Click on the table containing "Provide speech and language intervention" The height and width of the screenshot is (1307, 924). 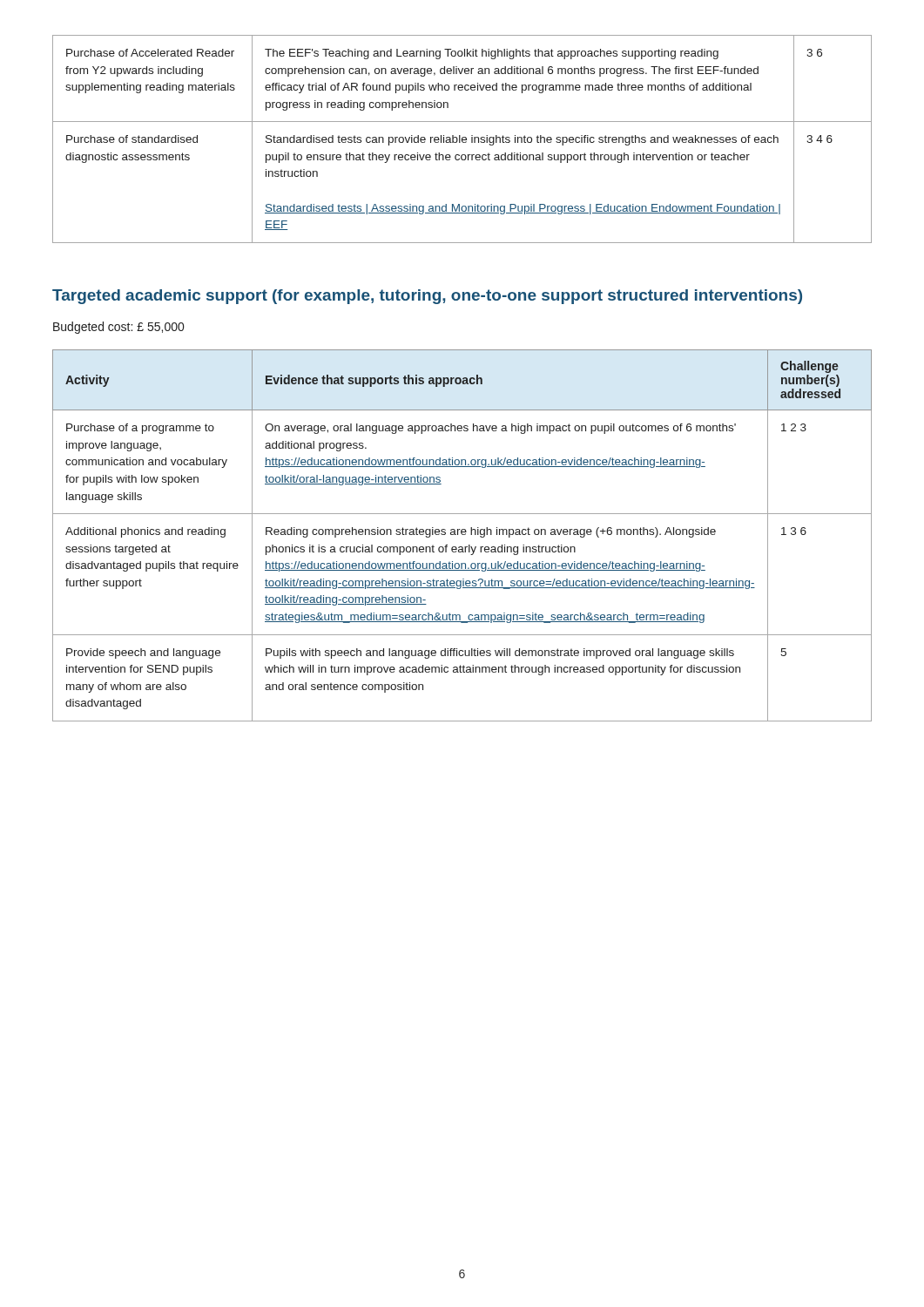pos(462,535)
